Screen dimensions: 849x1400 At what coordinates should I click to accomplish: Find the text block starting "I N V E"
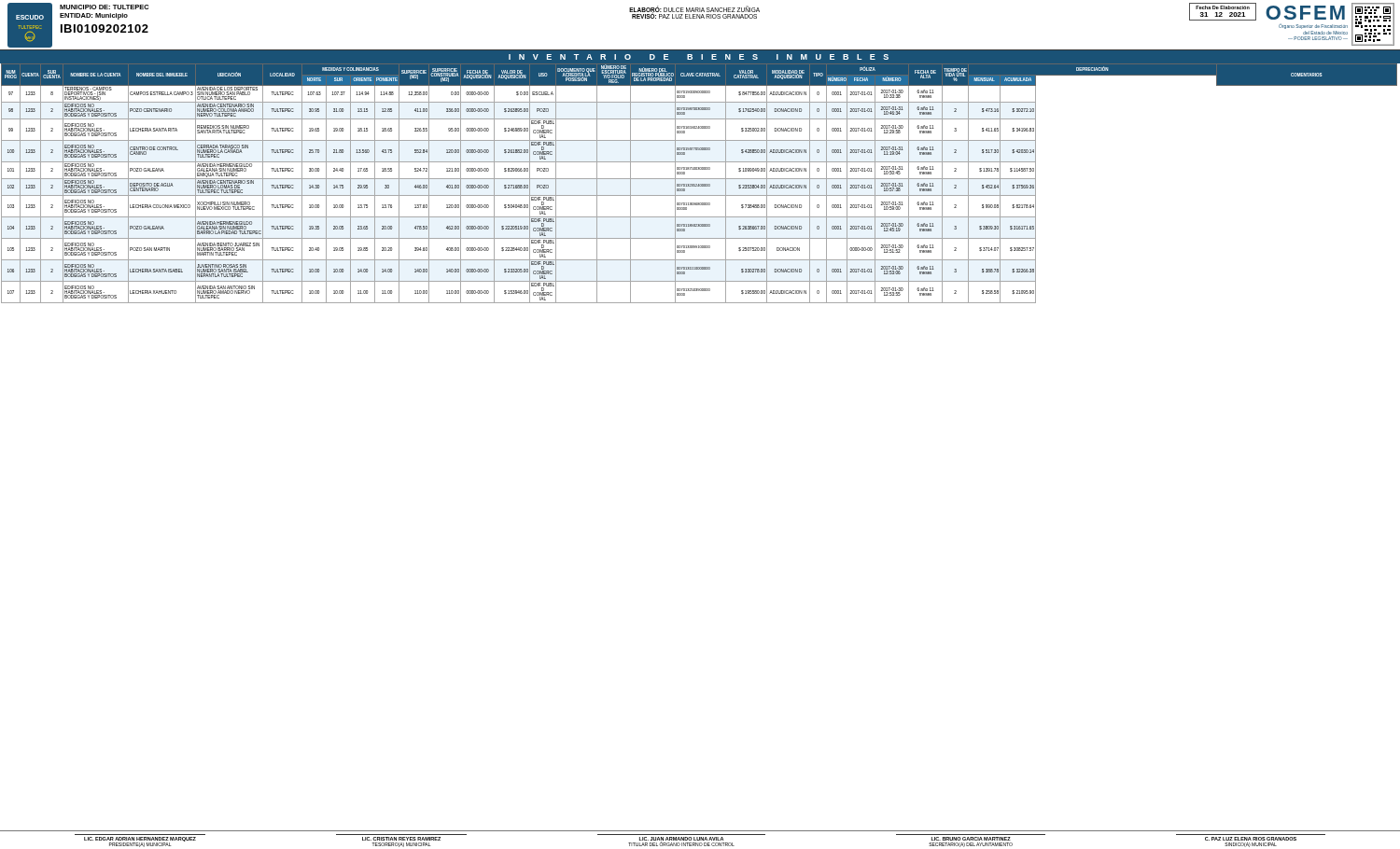(700, 57)
